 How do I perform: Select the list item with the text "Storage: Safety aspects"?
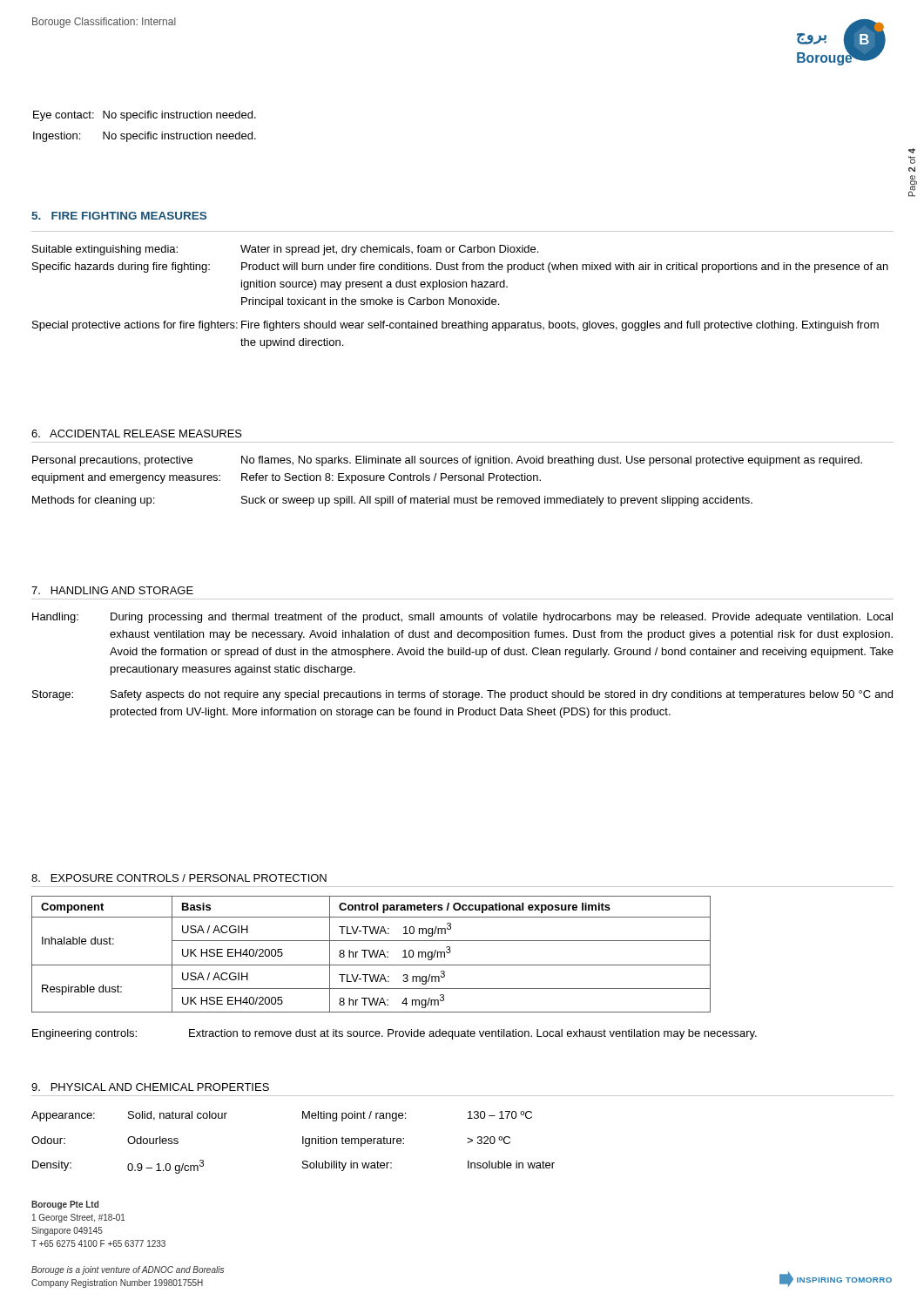tap(462, 703)
